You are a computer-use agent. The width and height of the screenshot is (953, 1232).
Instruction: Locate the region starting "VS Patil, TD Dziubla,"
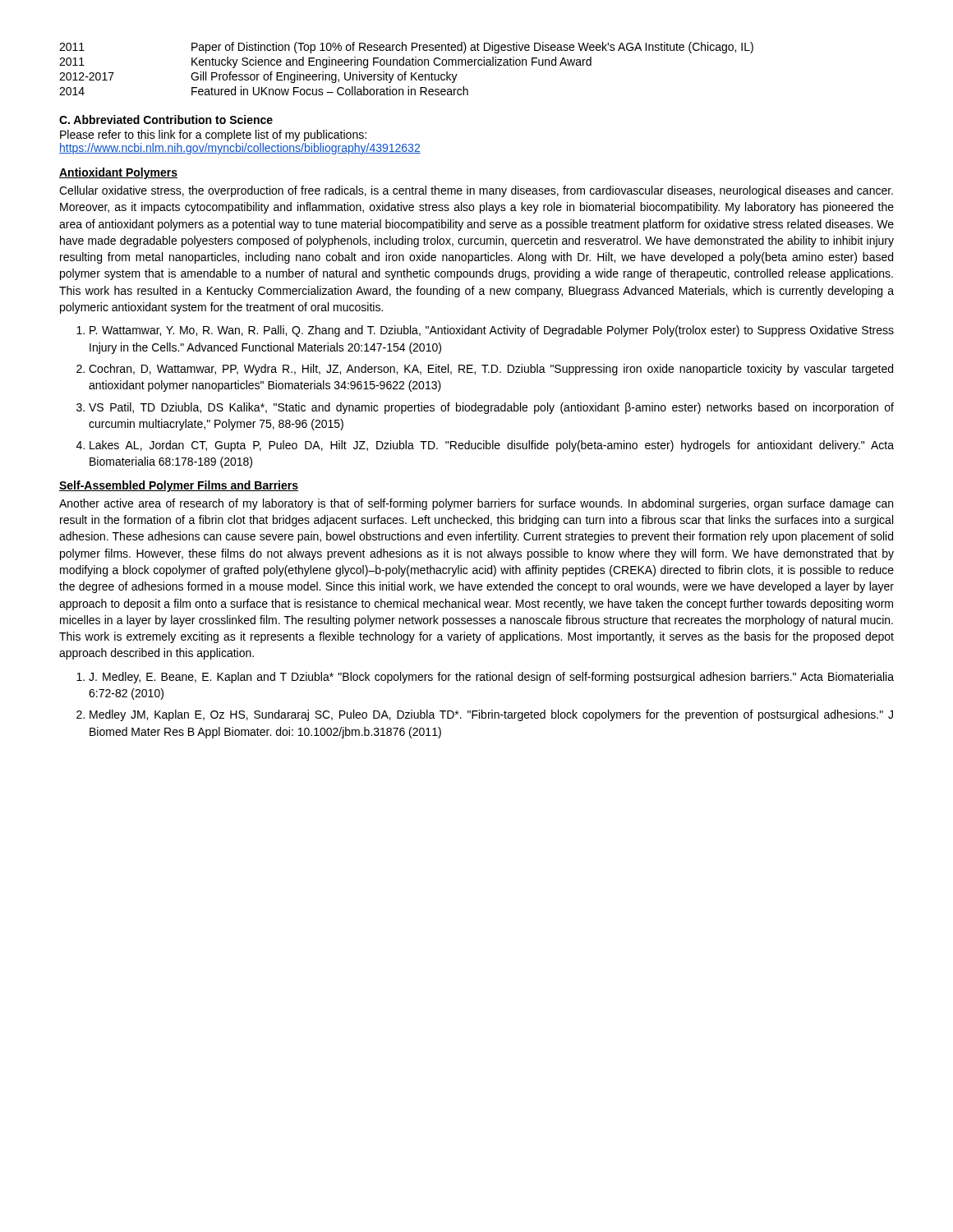491,415
